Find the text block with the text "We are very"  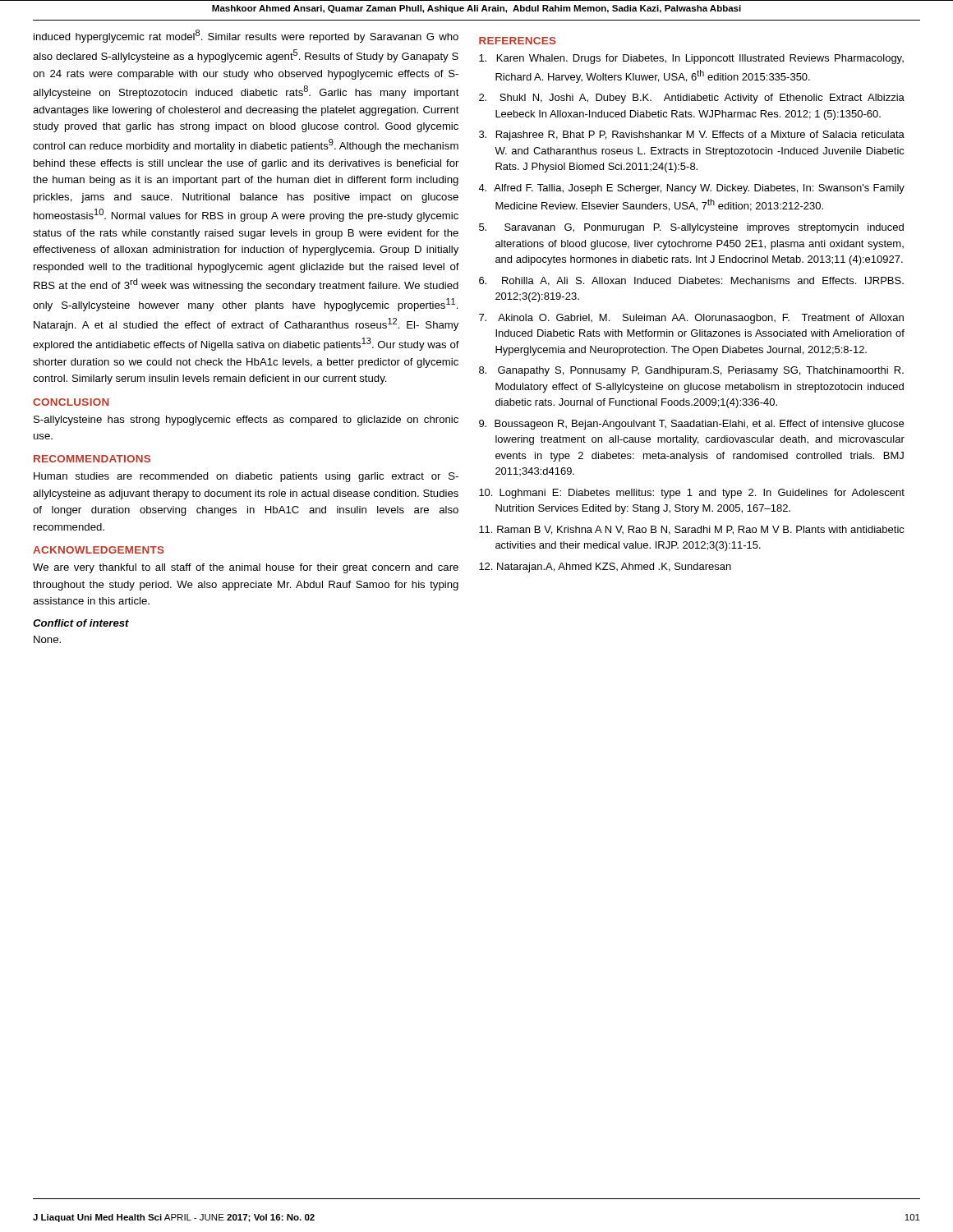click(x=246, y=568)
